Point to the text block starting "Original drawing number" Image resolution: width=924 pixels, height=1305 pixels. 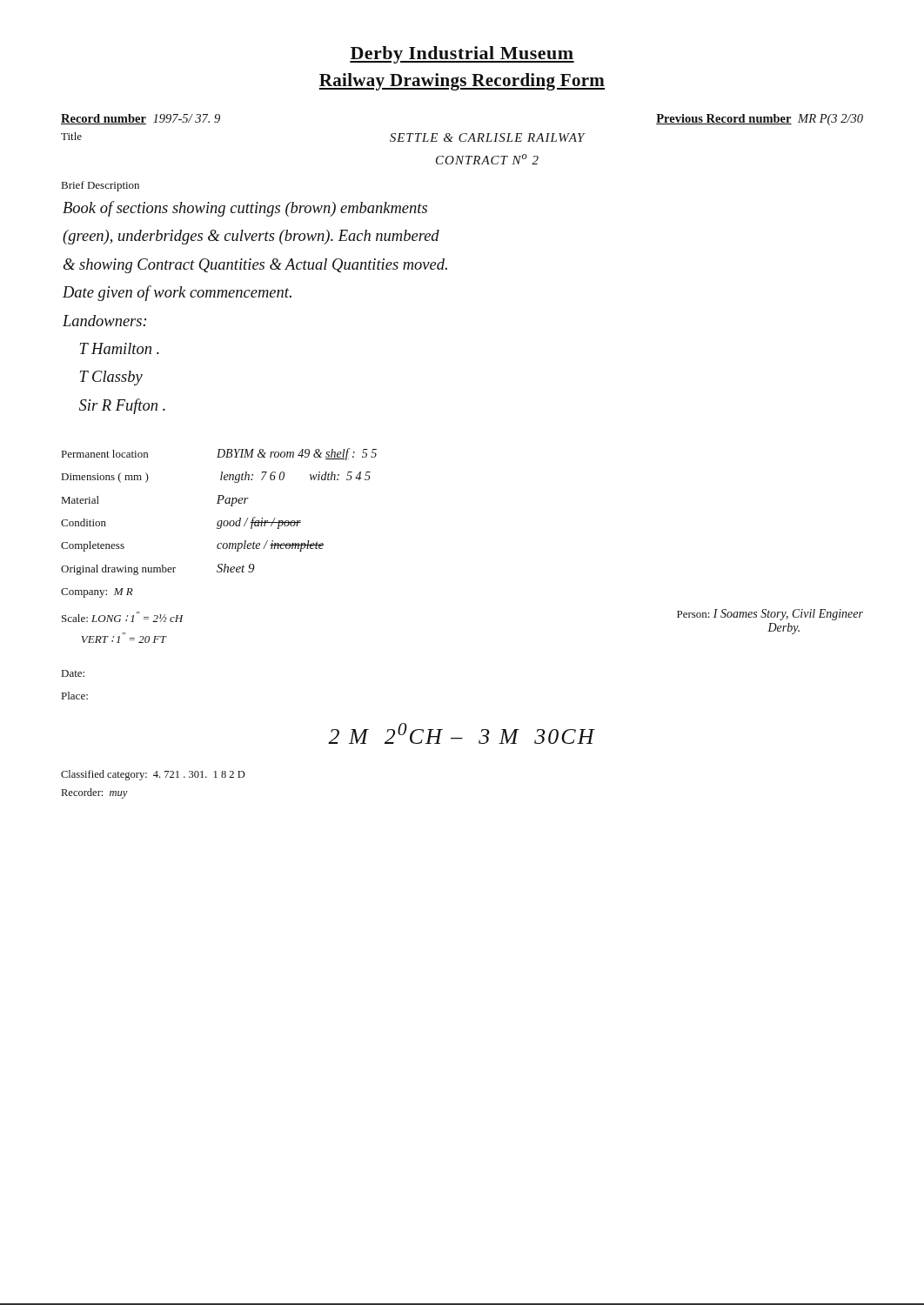click(x=158, y=569)
